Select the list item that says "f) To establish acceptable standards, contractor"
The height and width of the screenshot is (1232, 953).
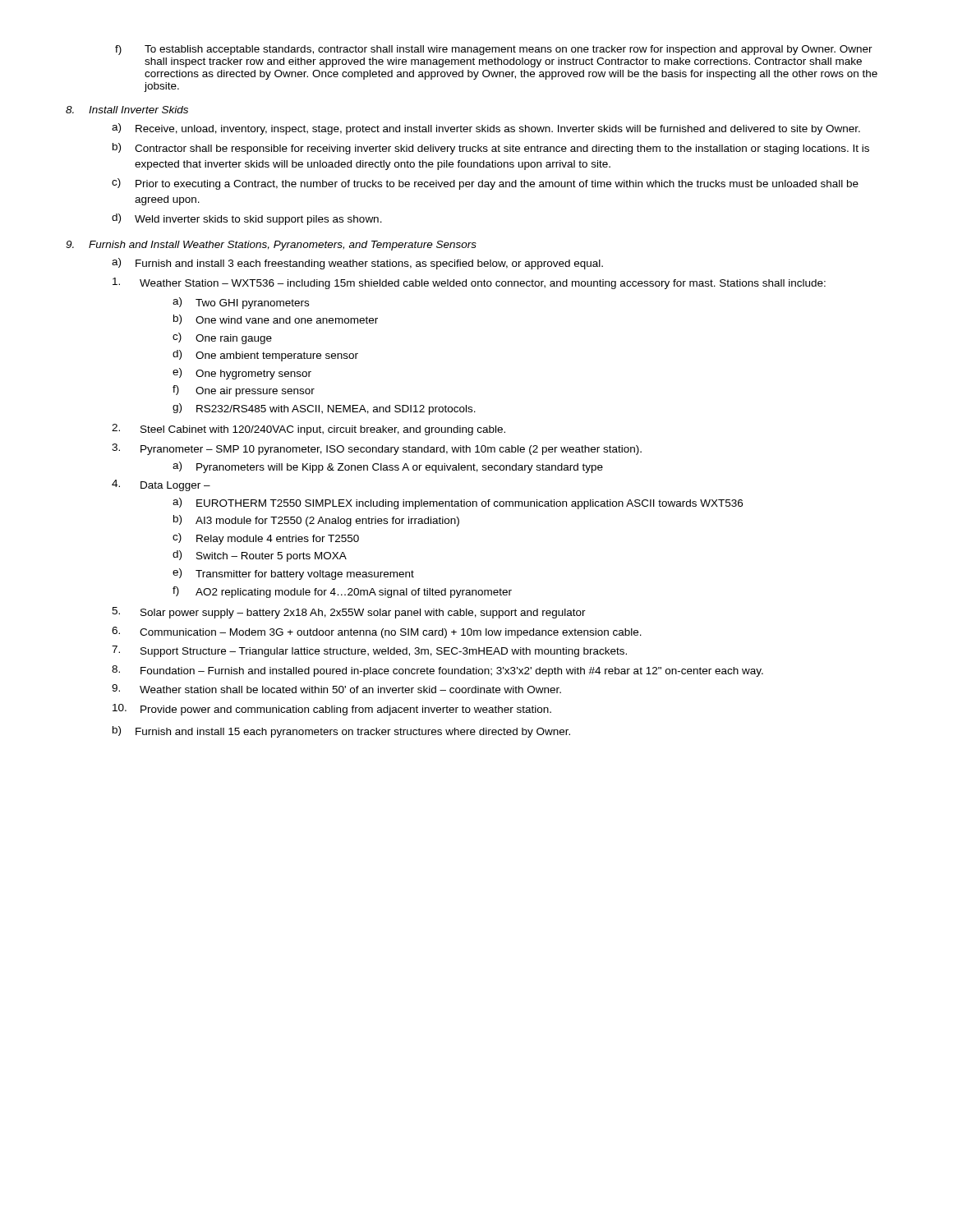(x=476, y=67)
